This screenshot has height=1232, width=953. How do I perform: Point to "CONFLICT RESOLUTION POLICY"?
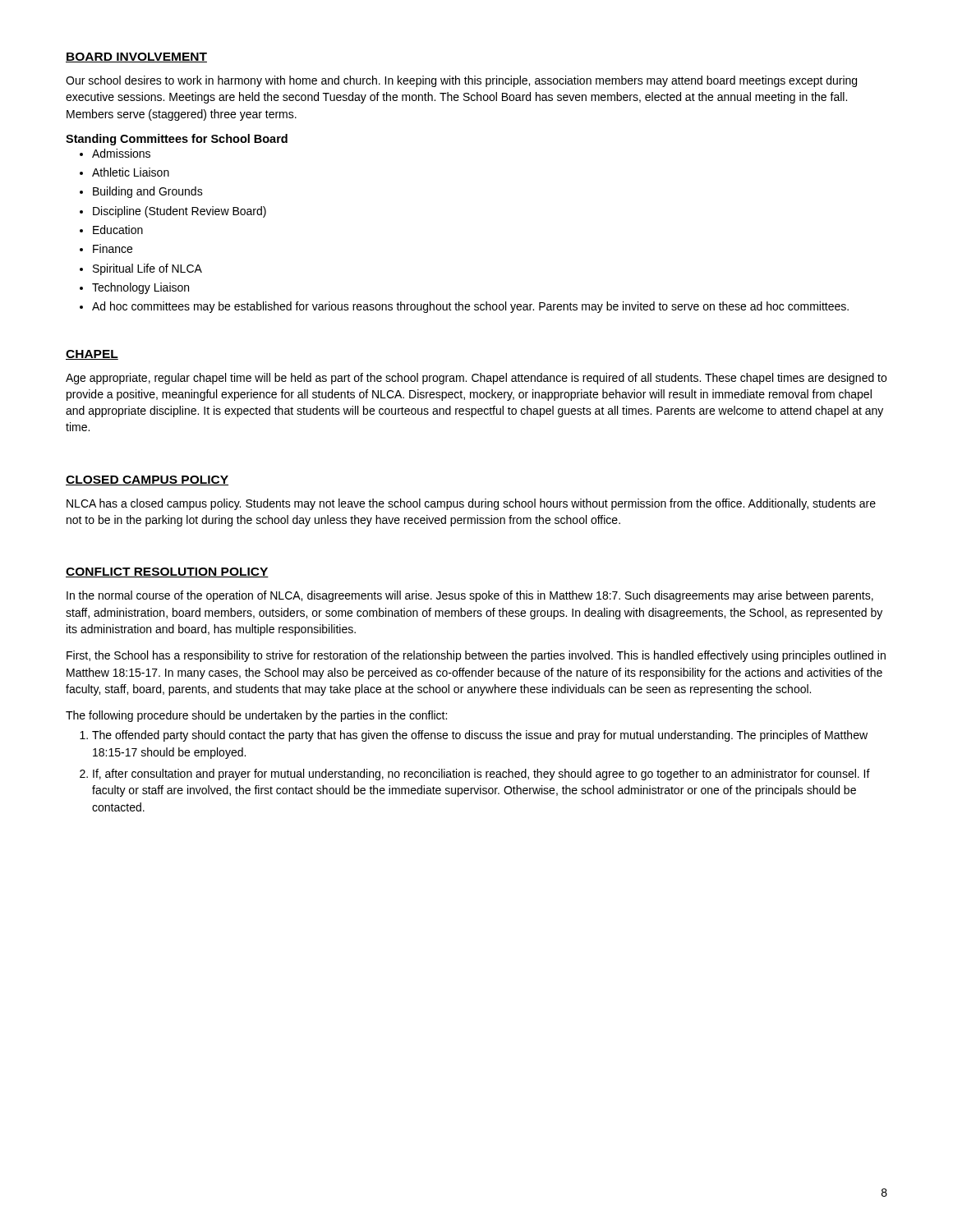click(x=167, y=572)
